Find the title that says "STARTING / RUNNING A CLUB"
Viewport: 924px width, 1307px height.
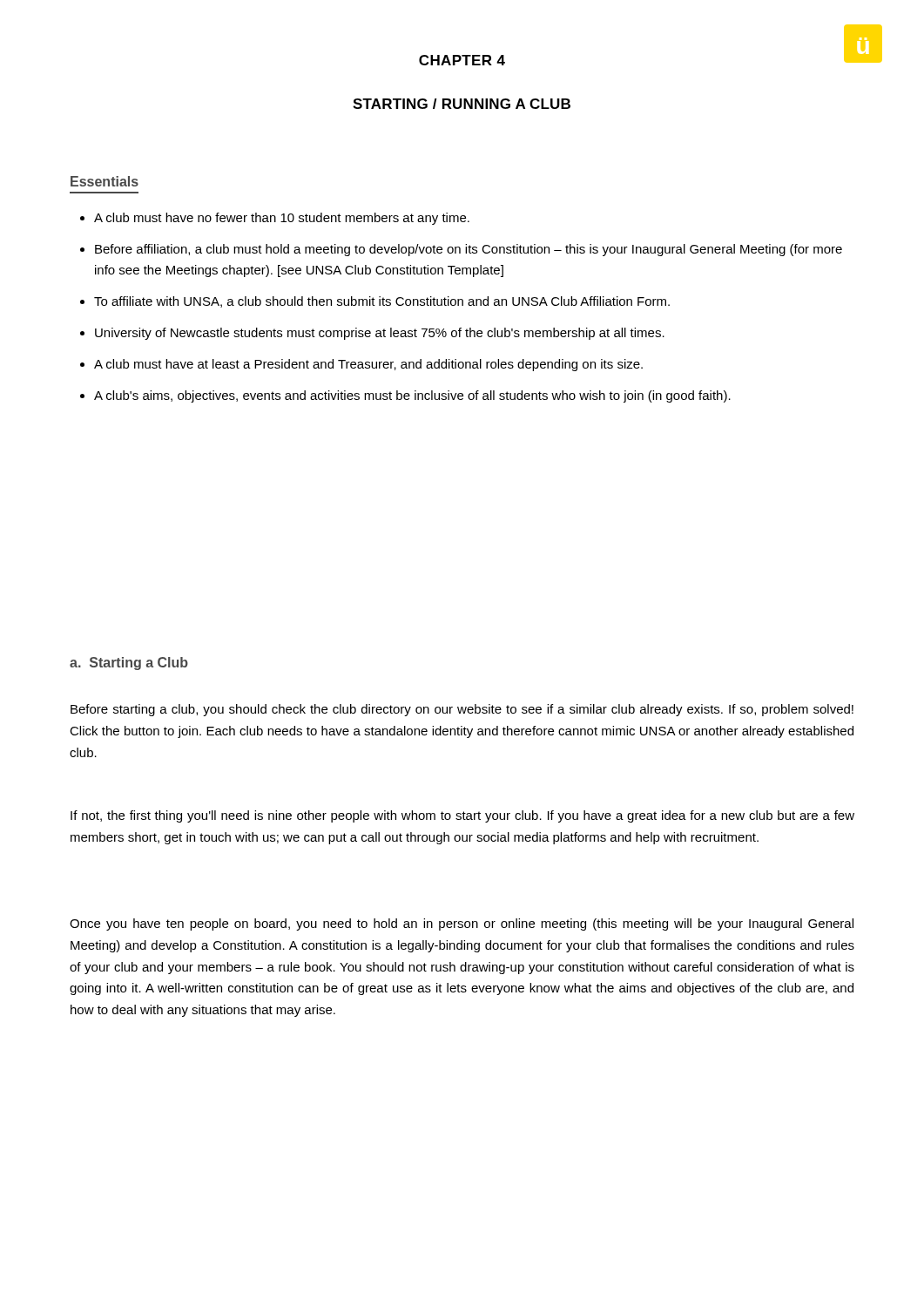(x=462, y=104)
